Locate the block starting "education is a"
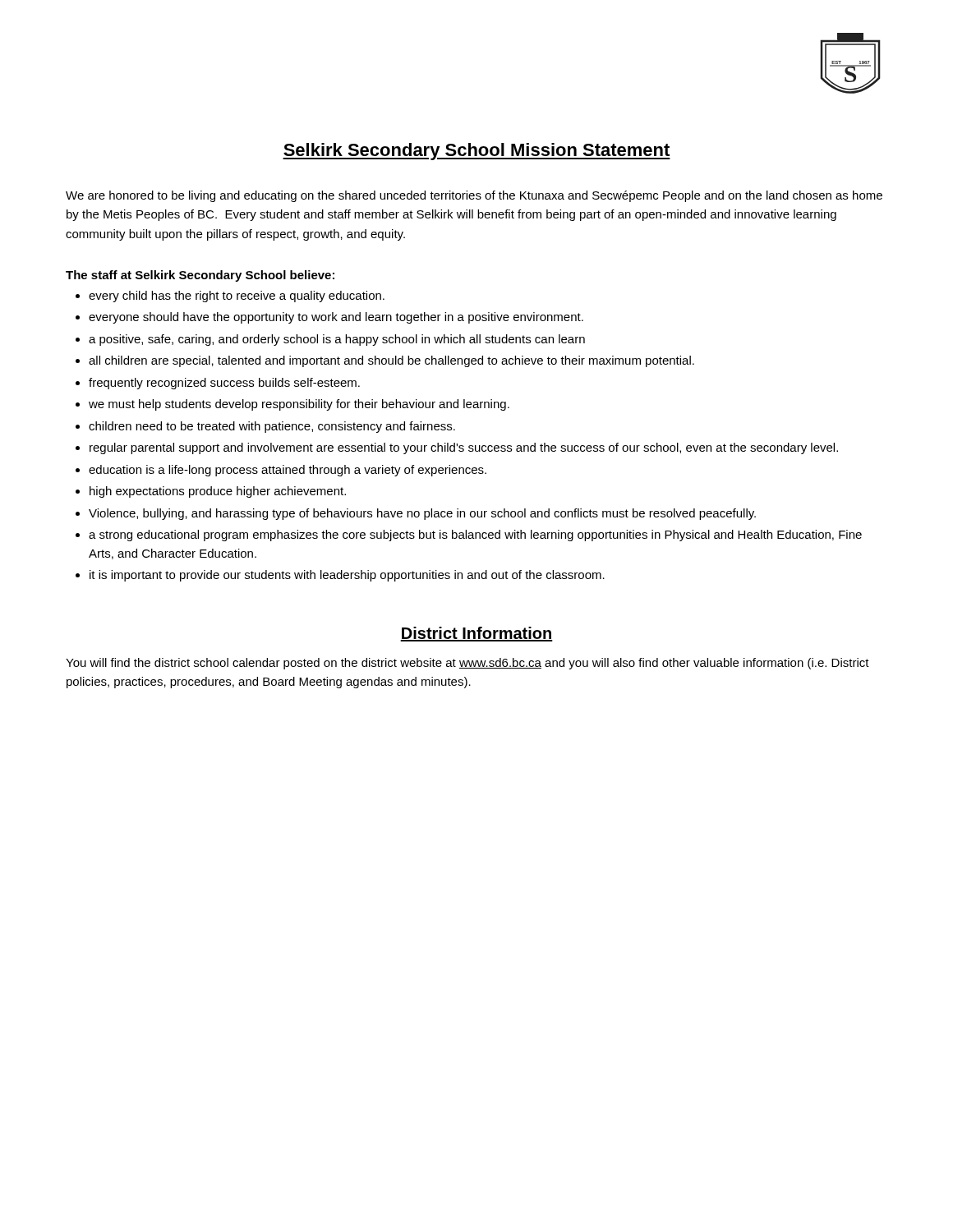 pyautogui.click(x=288, y=469)
